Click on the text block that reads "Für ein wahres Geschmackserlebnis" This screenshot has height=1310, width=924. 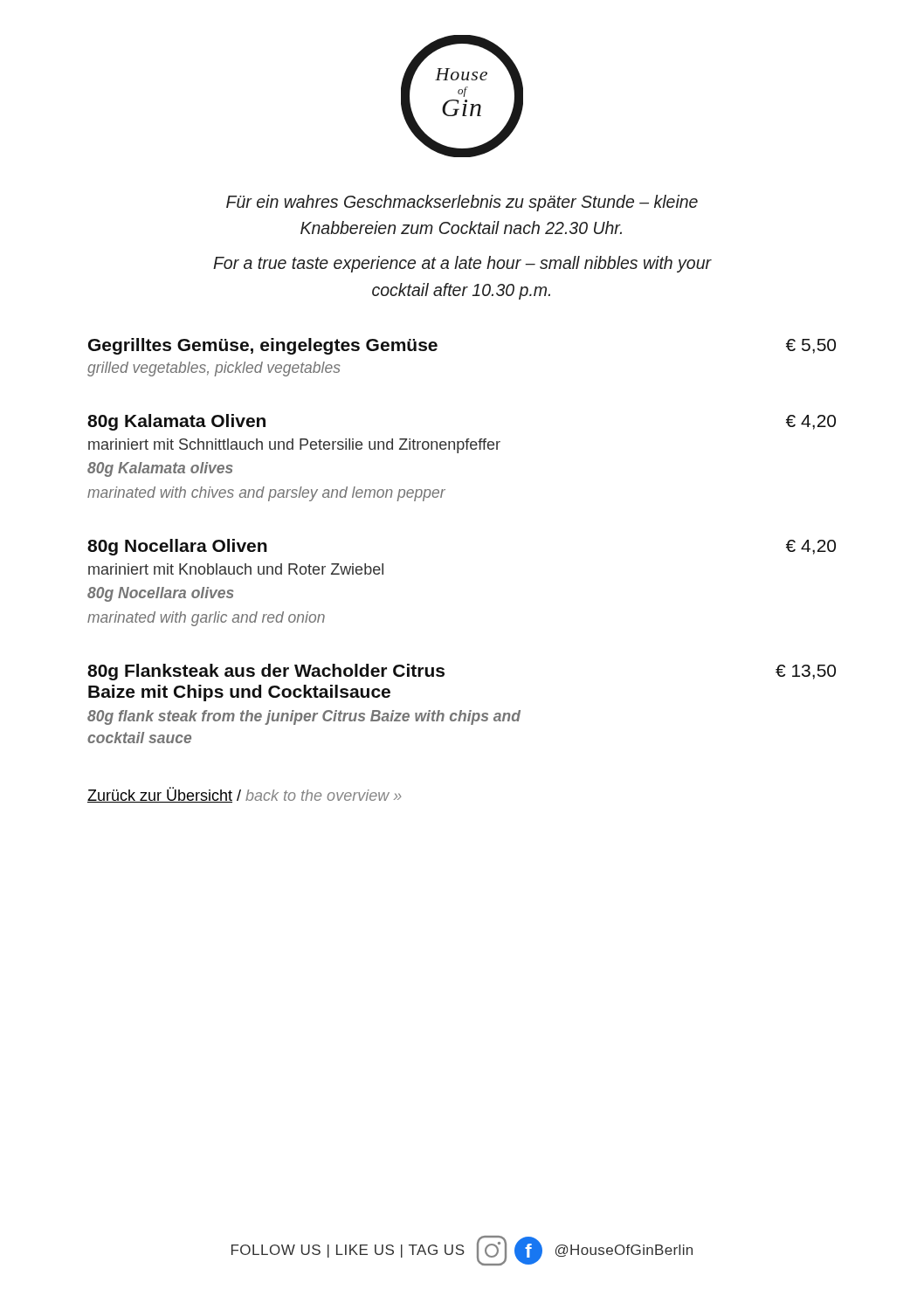click(462, 215)
